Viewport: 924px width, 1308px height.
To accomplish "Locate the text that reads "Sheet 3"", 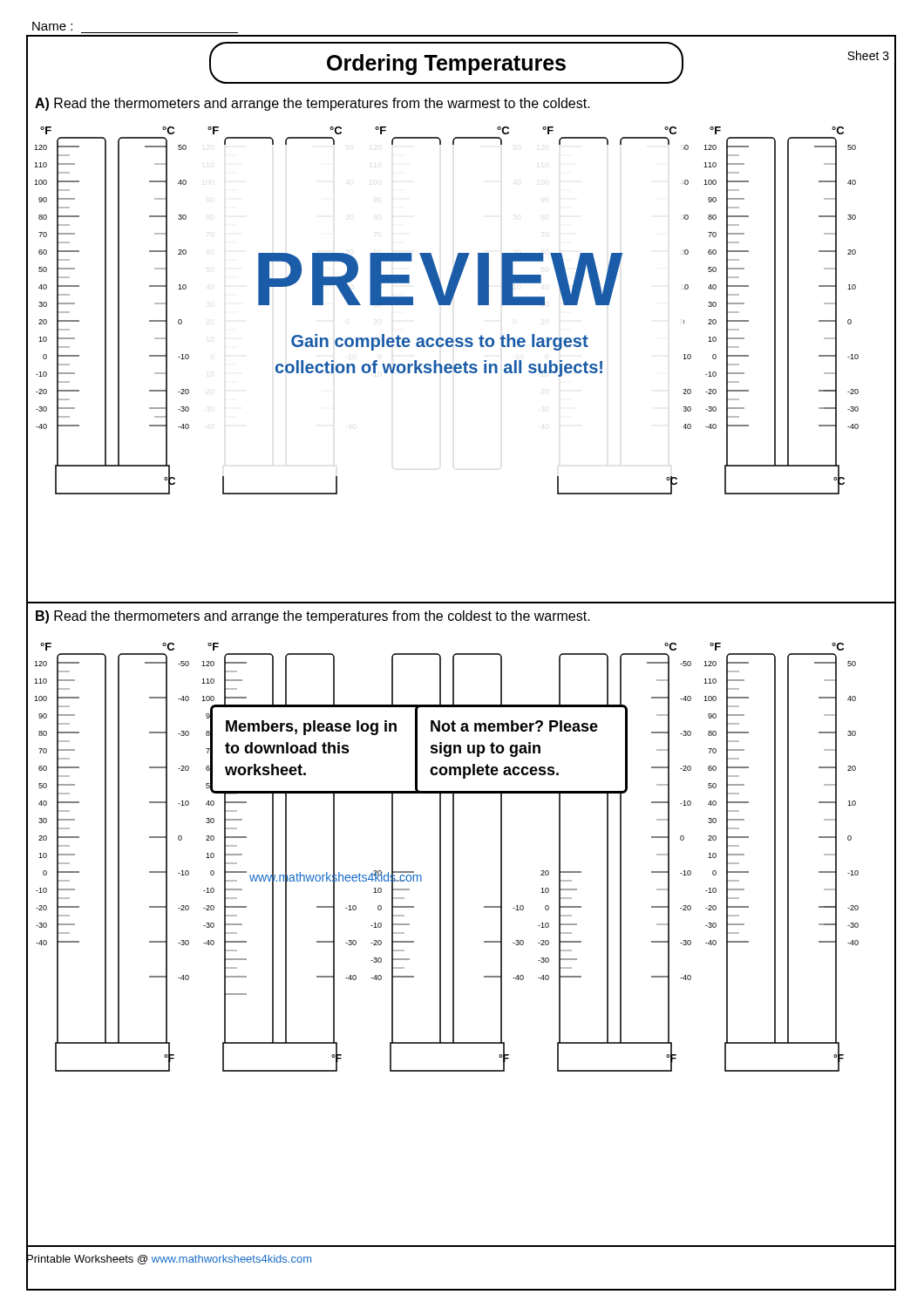I will pos(868,56).
